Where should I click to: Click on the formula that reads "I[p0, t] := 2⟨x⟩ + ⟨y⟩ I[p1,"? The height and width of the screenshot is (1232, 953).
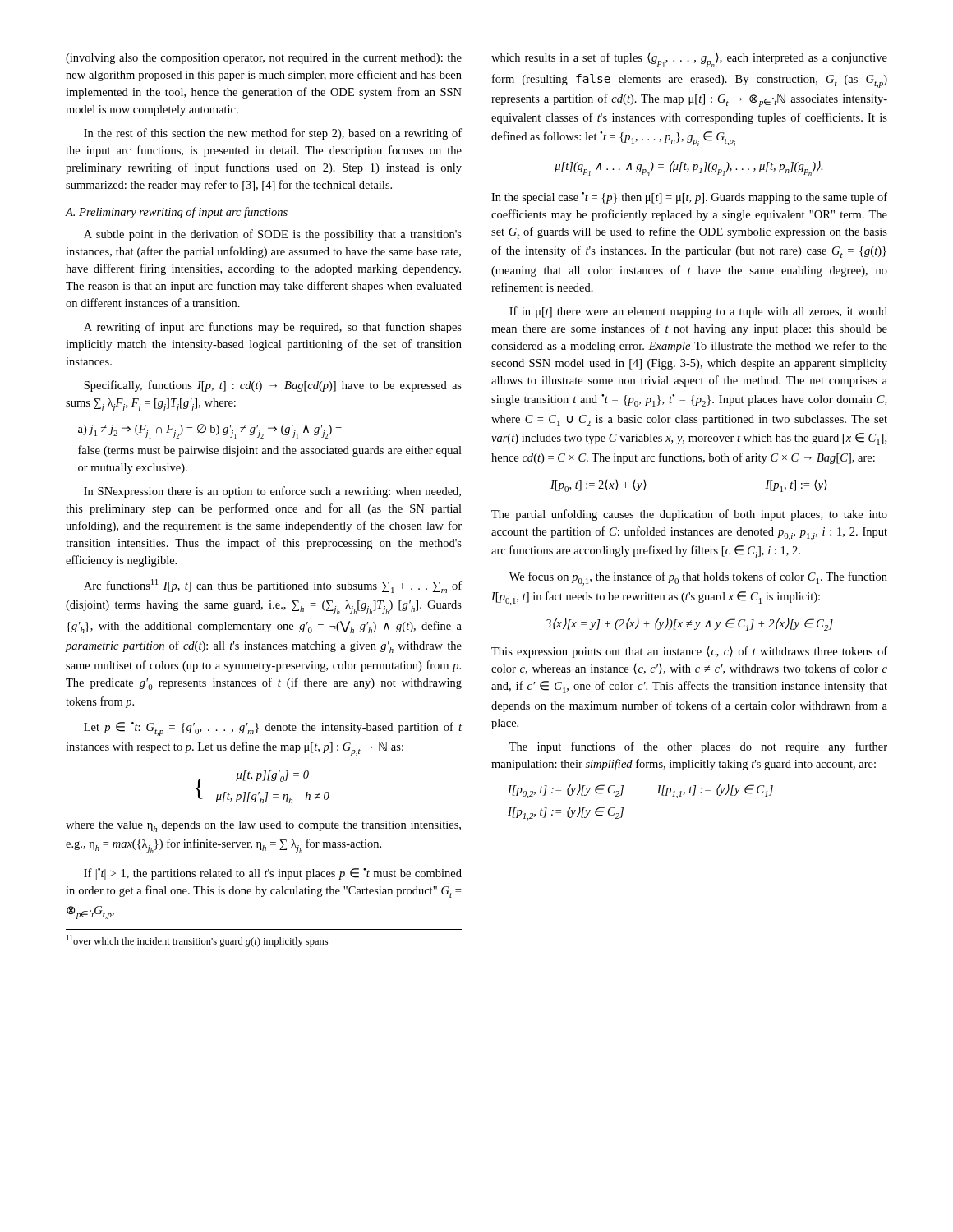pos(601,486)
